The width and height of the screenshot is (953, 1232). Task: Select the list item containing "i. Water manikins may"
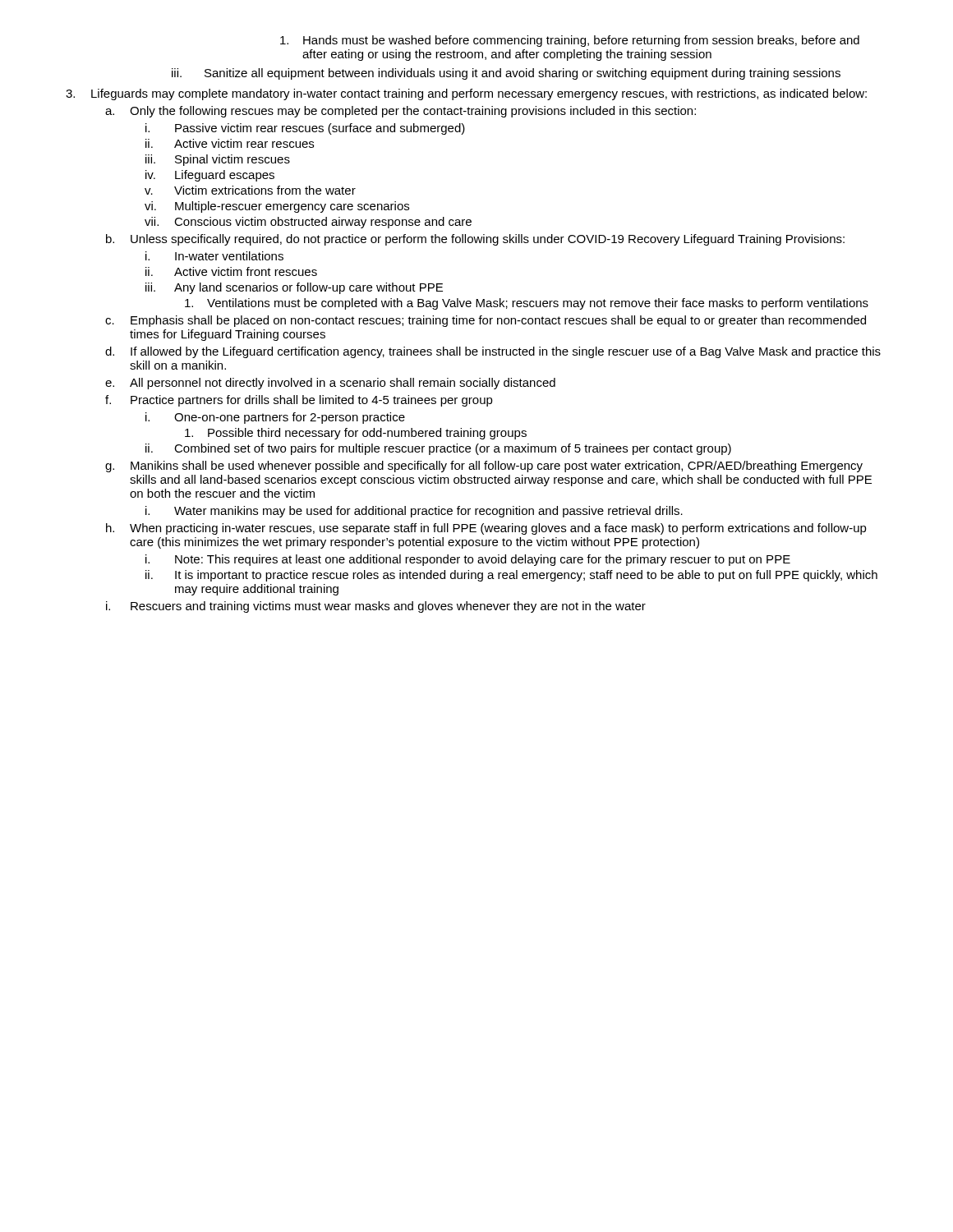point(414,510)
